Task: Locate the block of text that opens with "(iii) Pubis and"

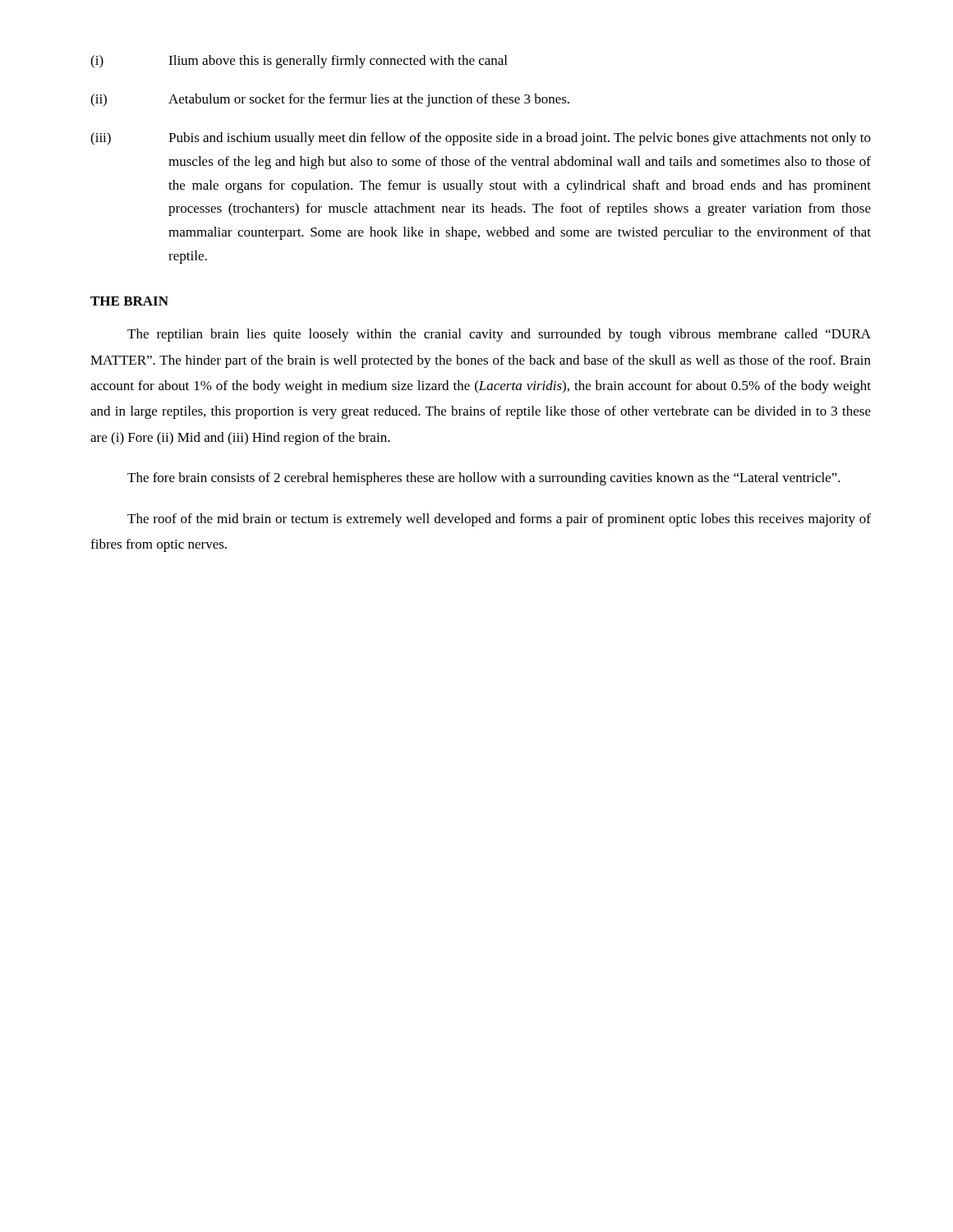Action: 481,197
